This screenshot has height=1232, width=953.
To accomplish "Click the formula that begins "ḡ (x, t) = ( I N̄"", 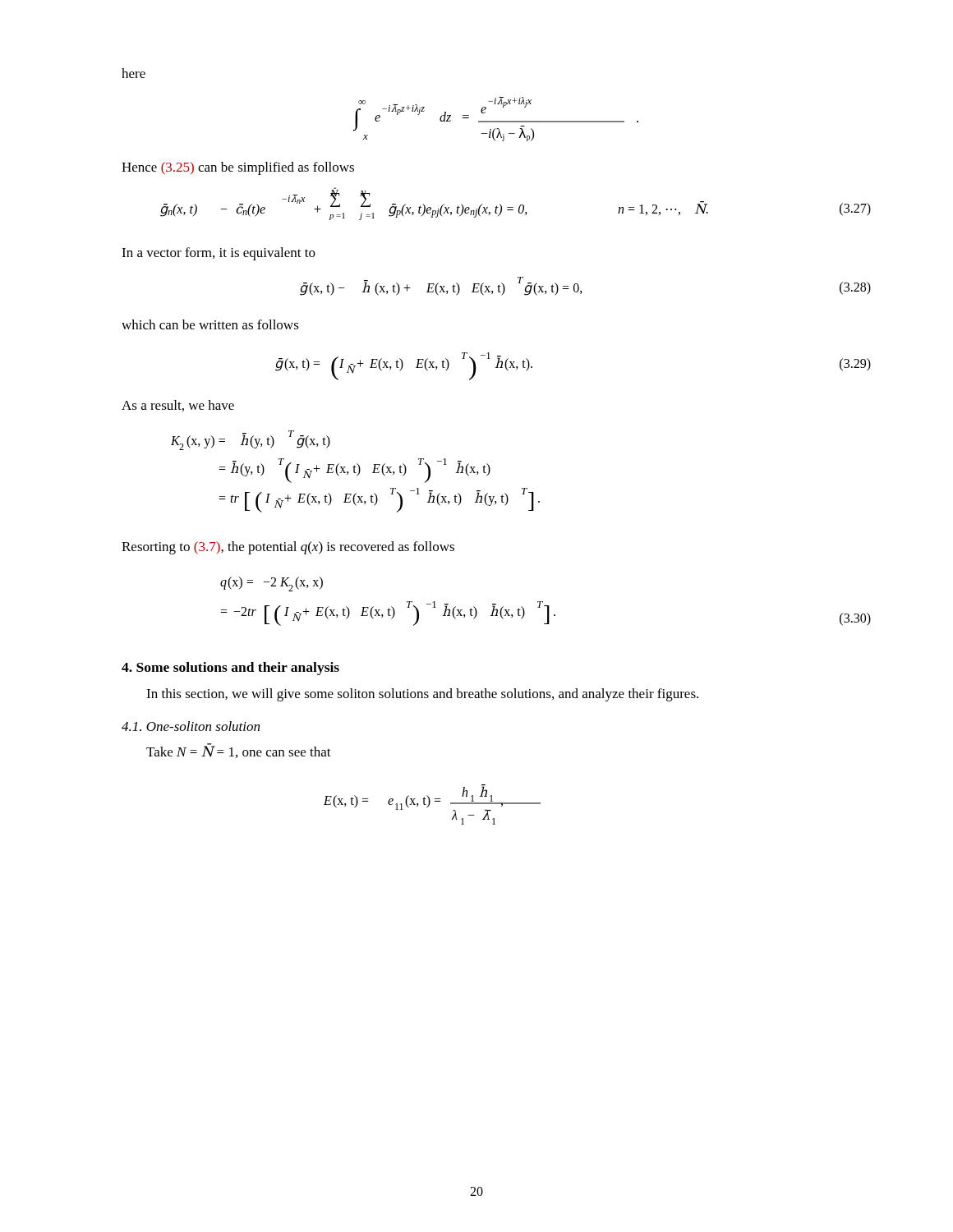I will (399, 368).
